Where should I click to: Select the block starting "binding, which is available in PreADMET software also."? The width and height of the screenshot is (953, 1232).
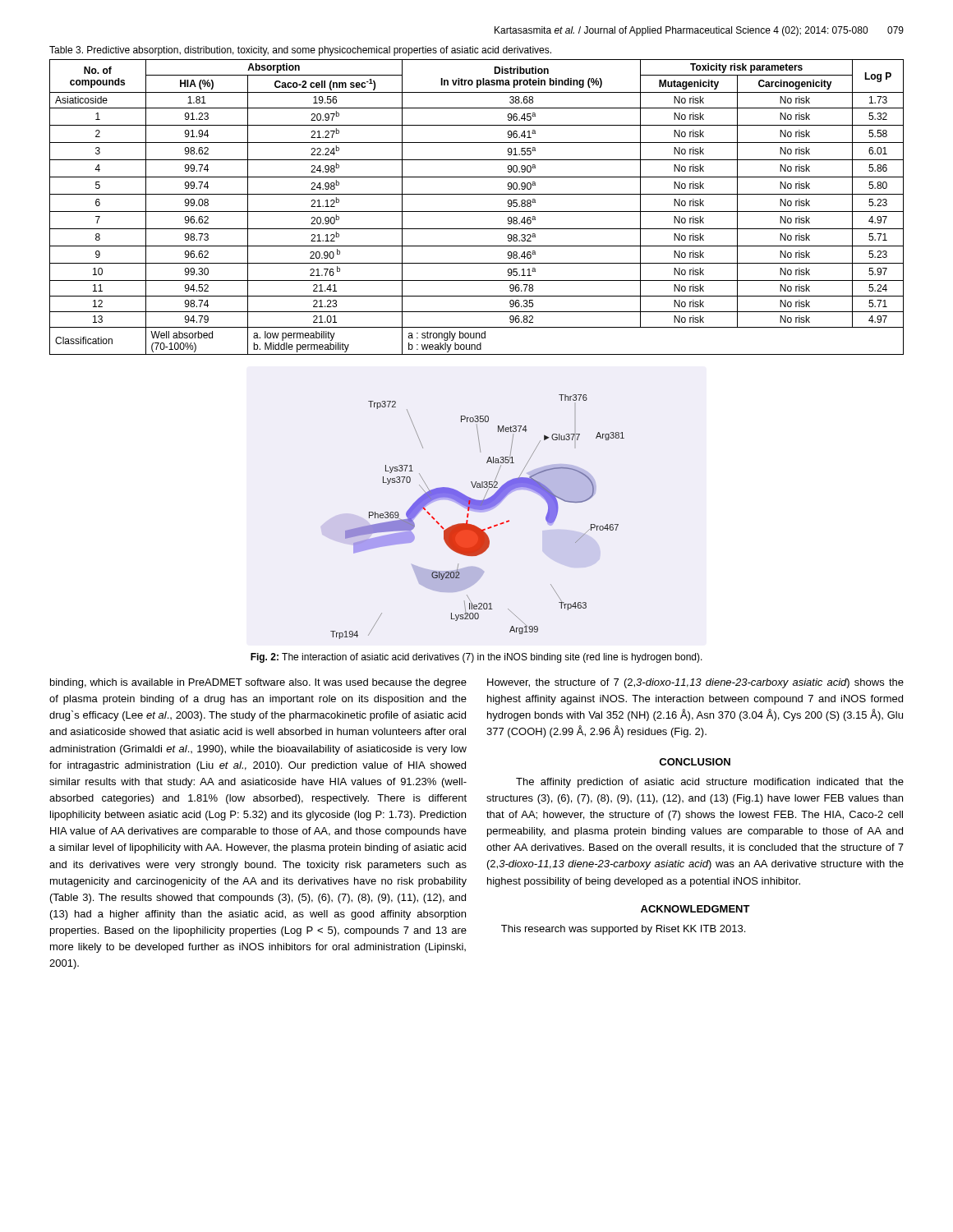tap(258, 823)
